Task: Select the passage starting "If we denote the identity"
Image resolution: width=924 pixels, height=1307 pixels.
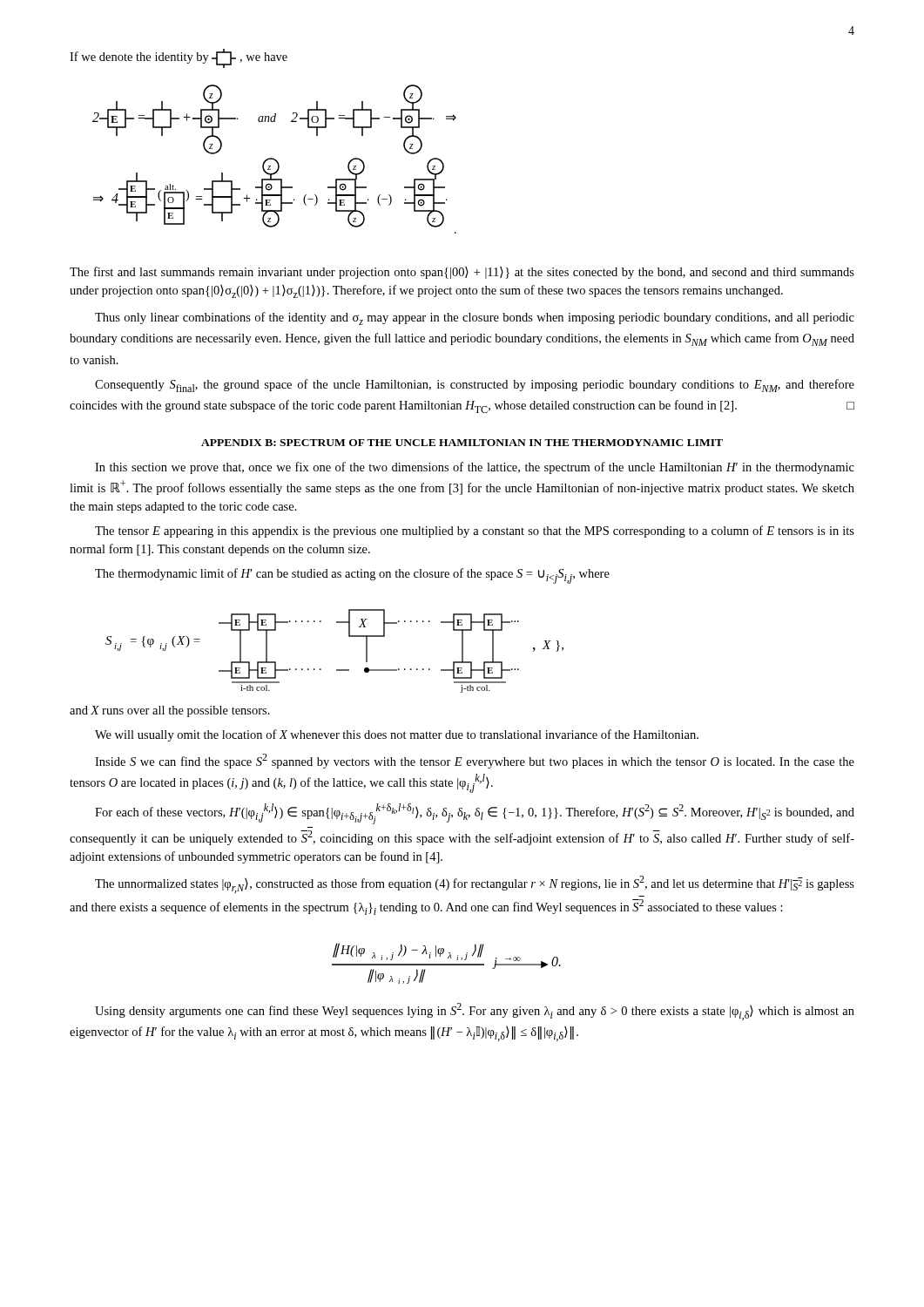Action: [x=179, y=58]
